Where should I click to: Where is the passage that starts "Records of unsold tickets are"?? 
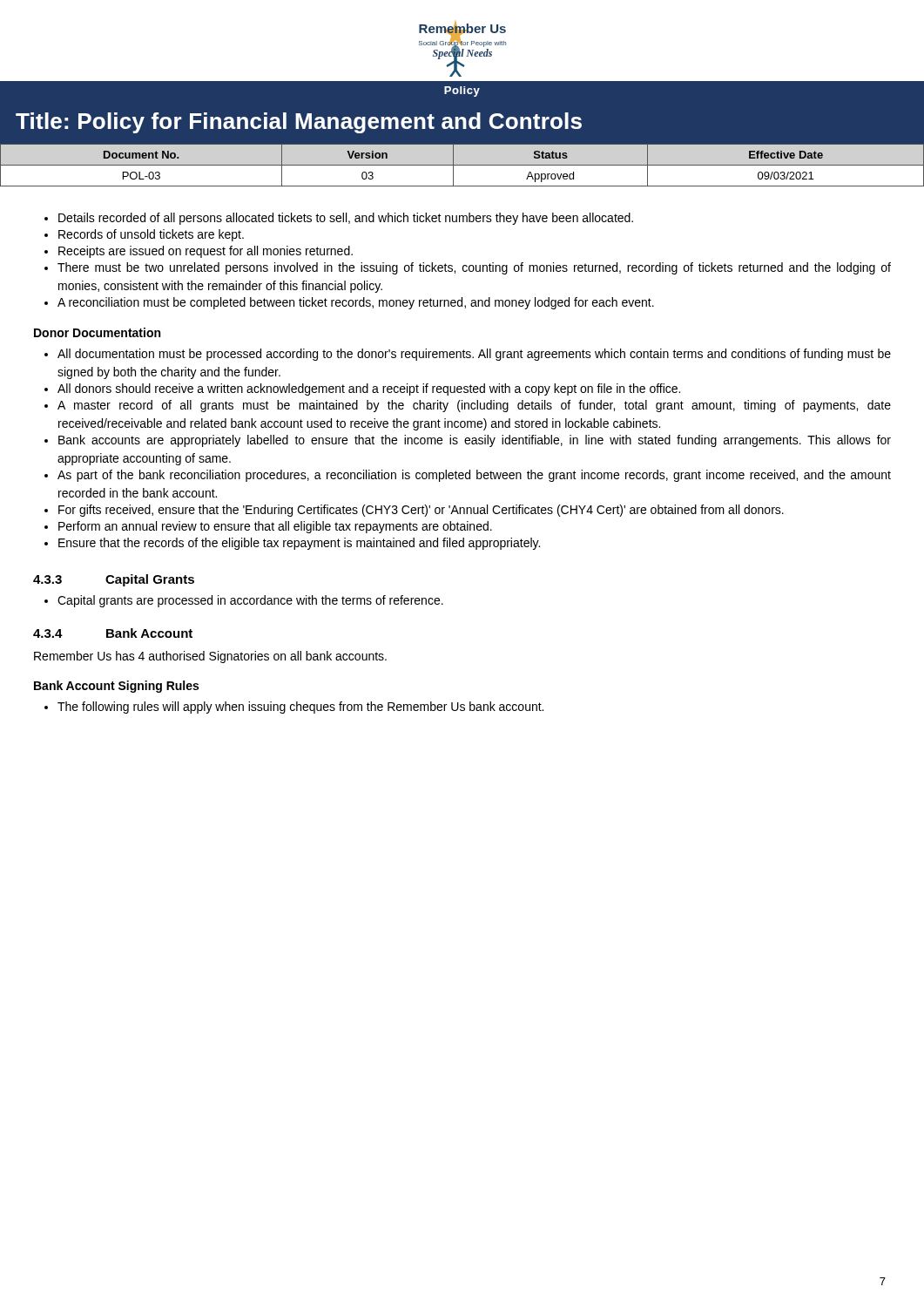click(x=144, y=235)
